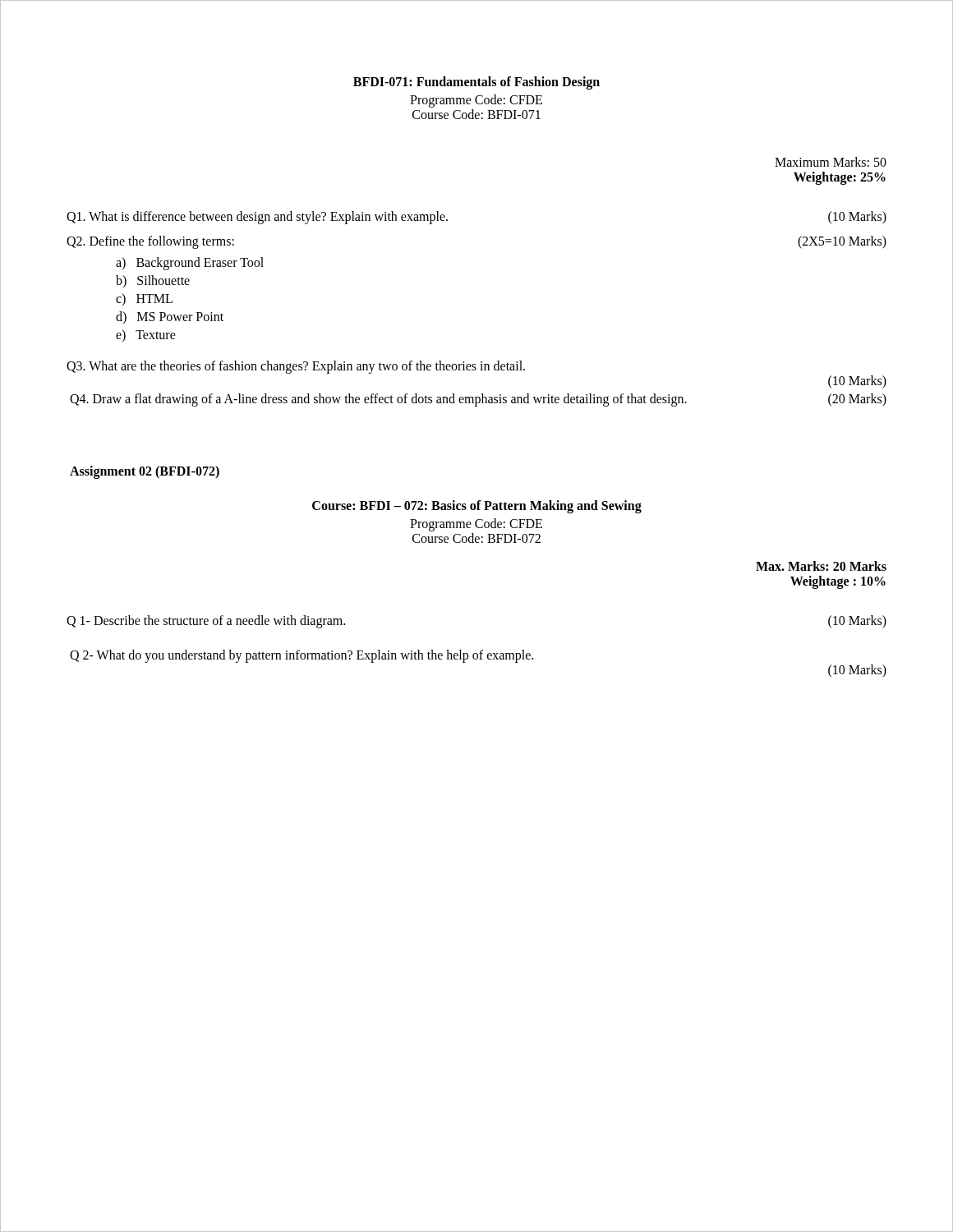Image resolution: width=953 pixels, height=1232 pixels.
Task: Locate the section header containing "Assignment 02 (BFDI-072)"
Action: point(143,471)
